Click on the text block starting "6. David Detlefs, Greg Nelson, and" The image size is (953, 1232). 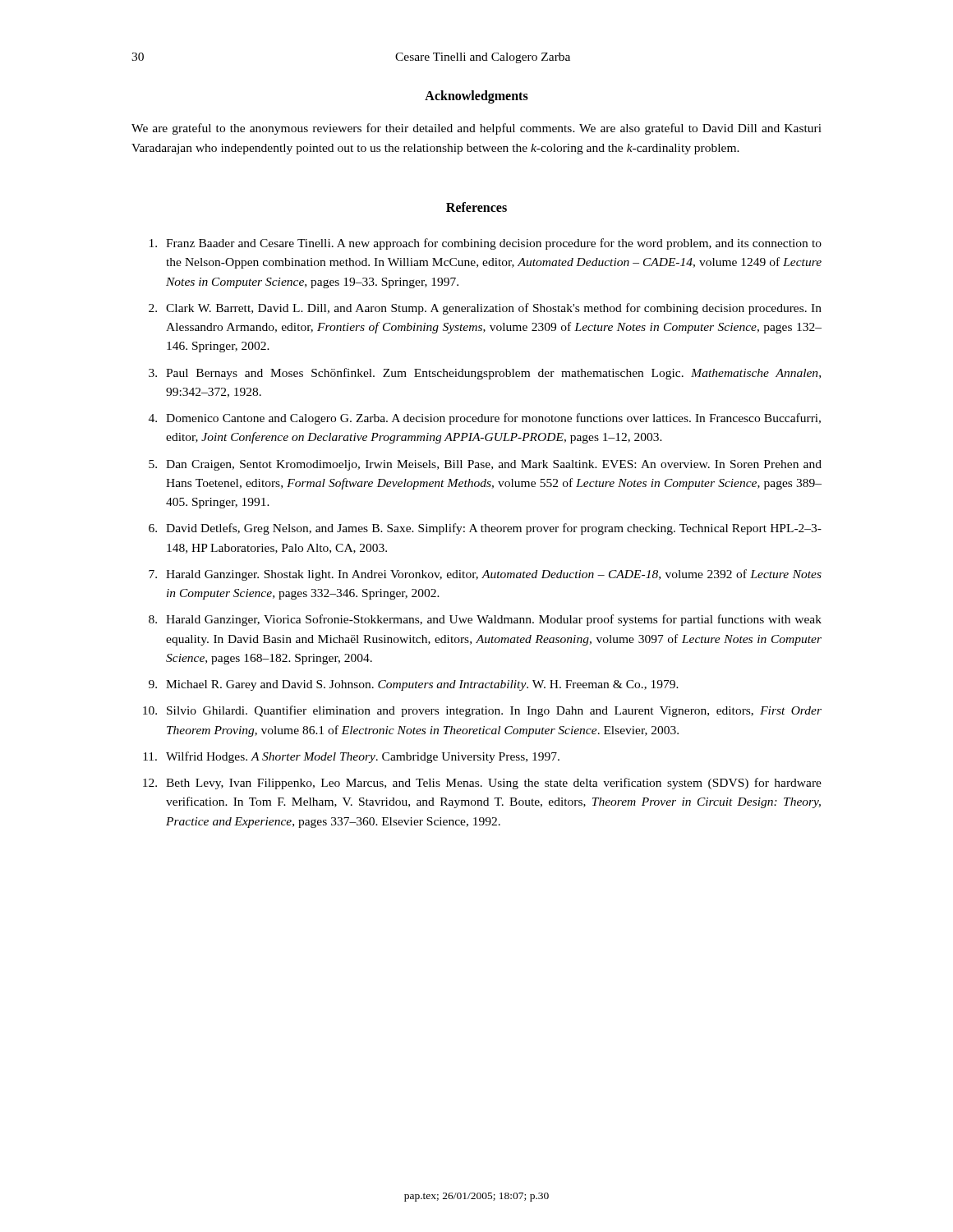(x=476, y=538)
